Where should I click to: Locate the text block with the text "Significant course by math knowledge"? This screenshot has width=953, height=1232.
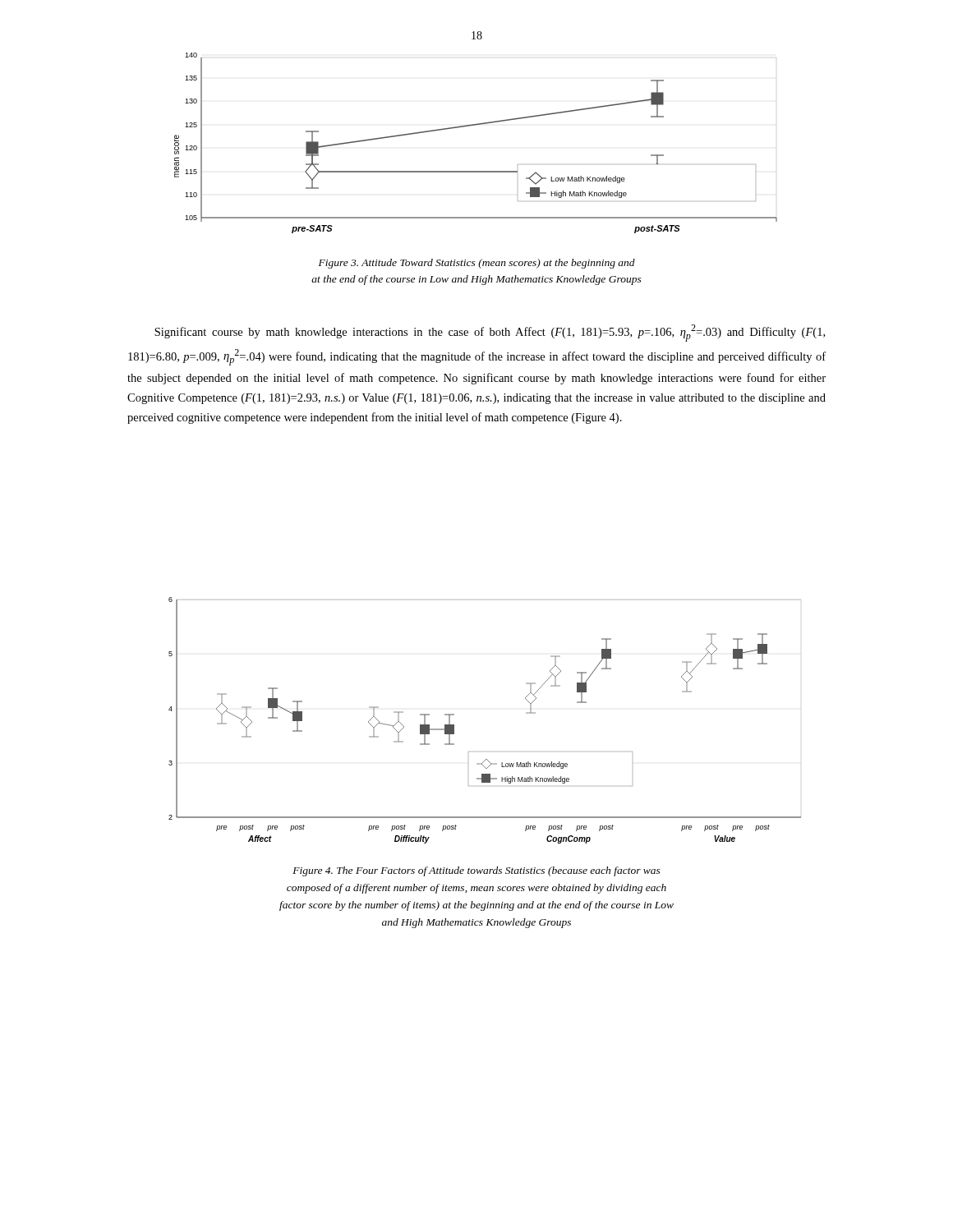coord(476,373)
